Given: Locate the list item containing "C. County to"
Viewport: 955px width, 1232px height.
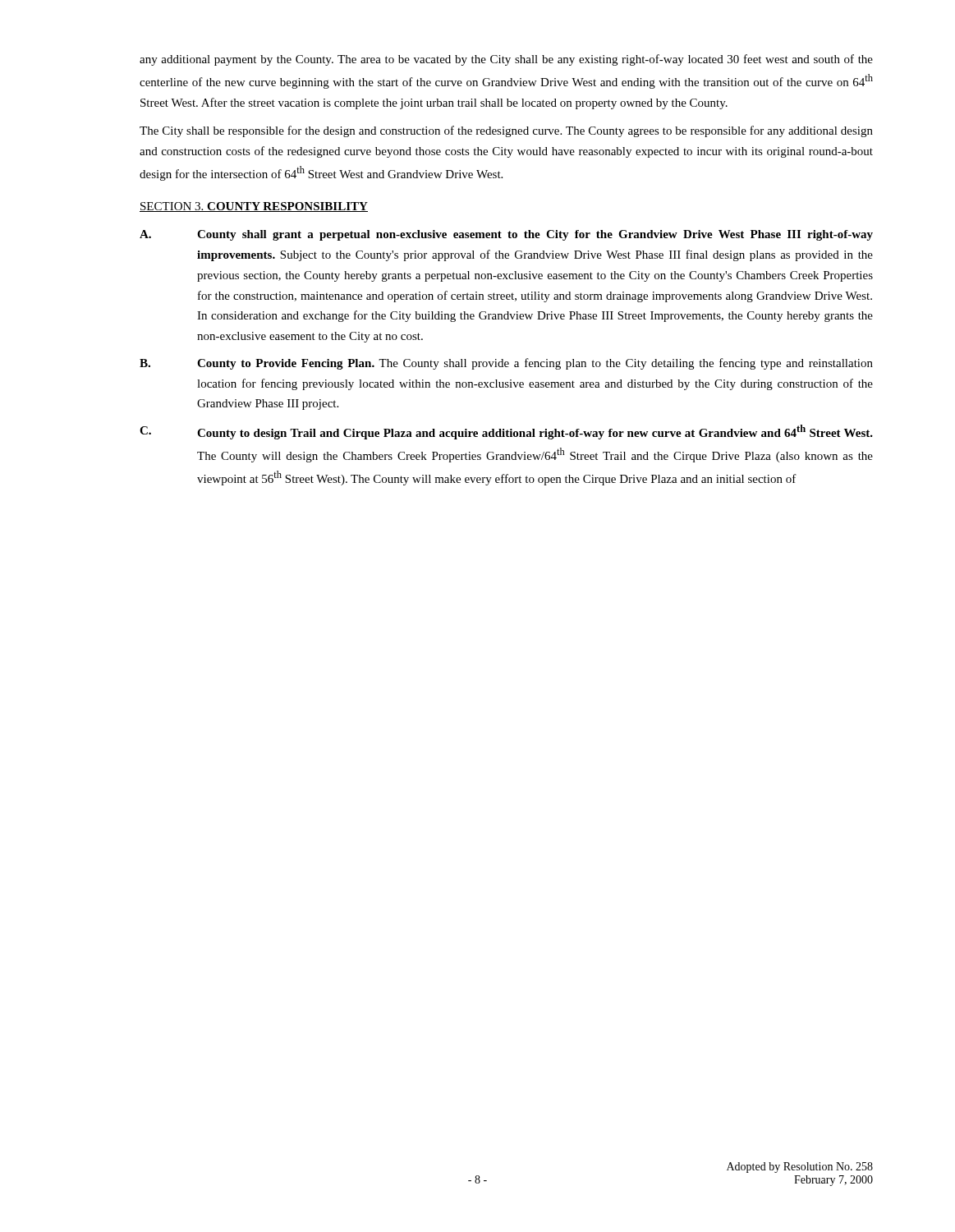Looking at the screenshot, I should tap(506, 455).
